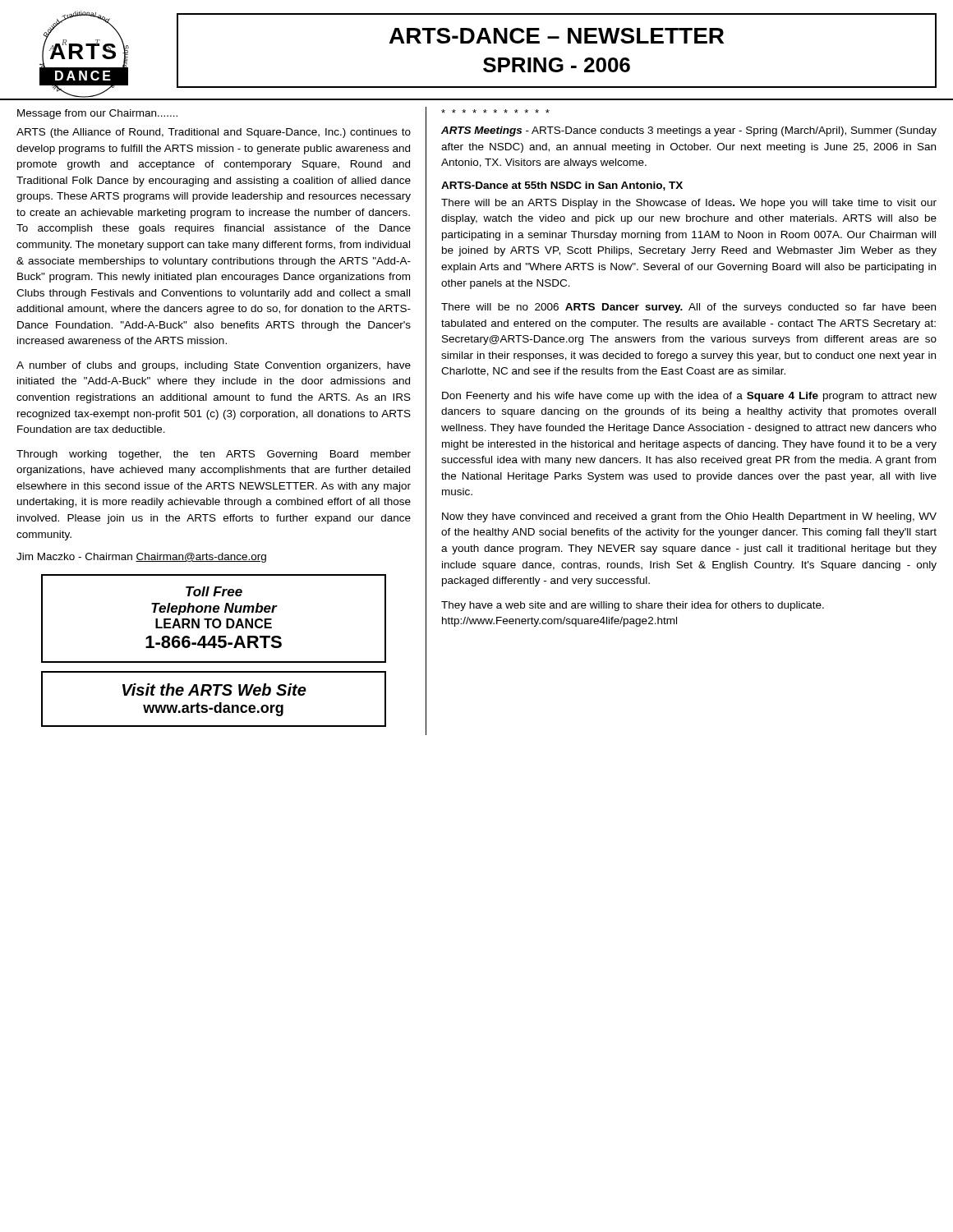This screenshot has height=1232, width=953.
Task: Click the passage that begins "A number of clubs and groups, including State"
Action: 214,397
